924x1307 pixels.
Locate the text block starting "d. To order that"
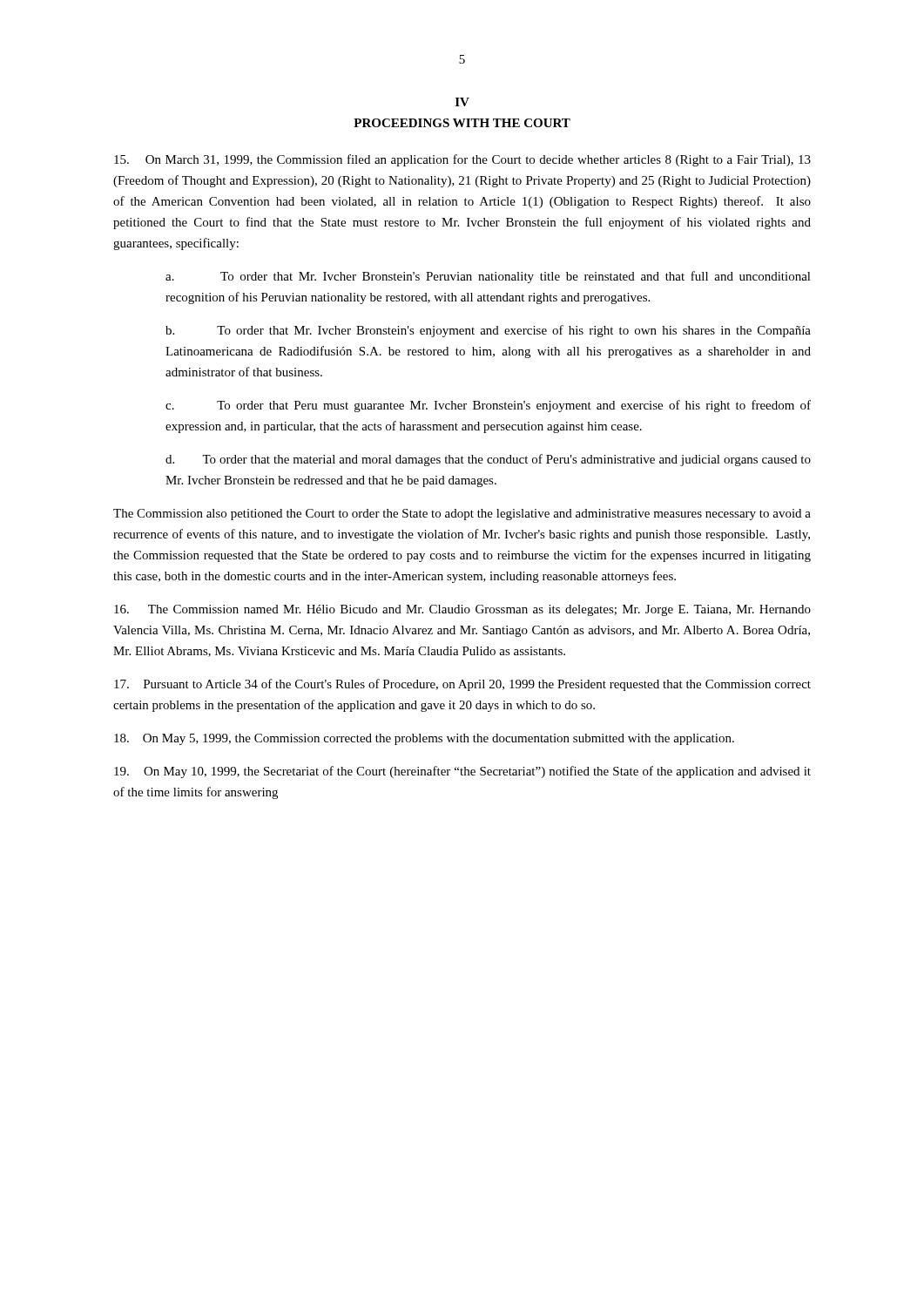tap(488, 470)
